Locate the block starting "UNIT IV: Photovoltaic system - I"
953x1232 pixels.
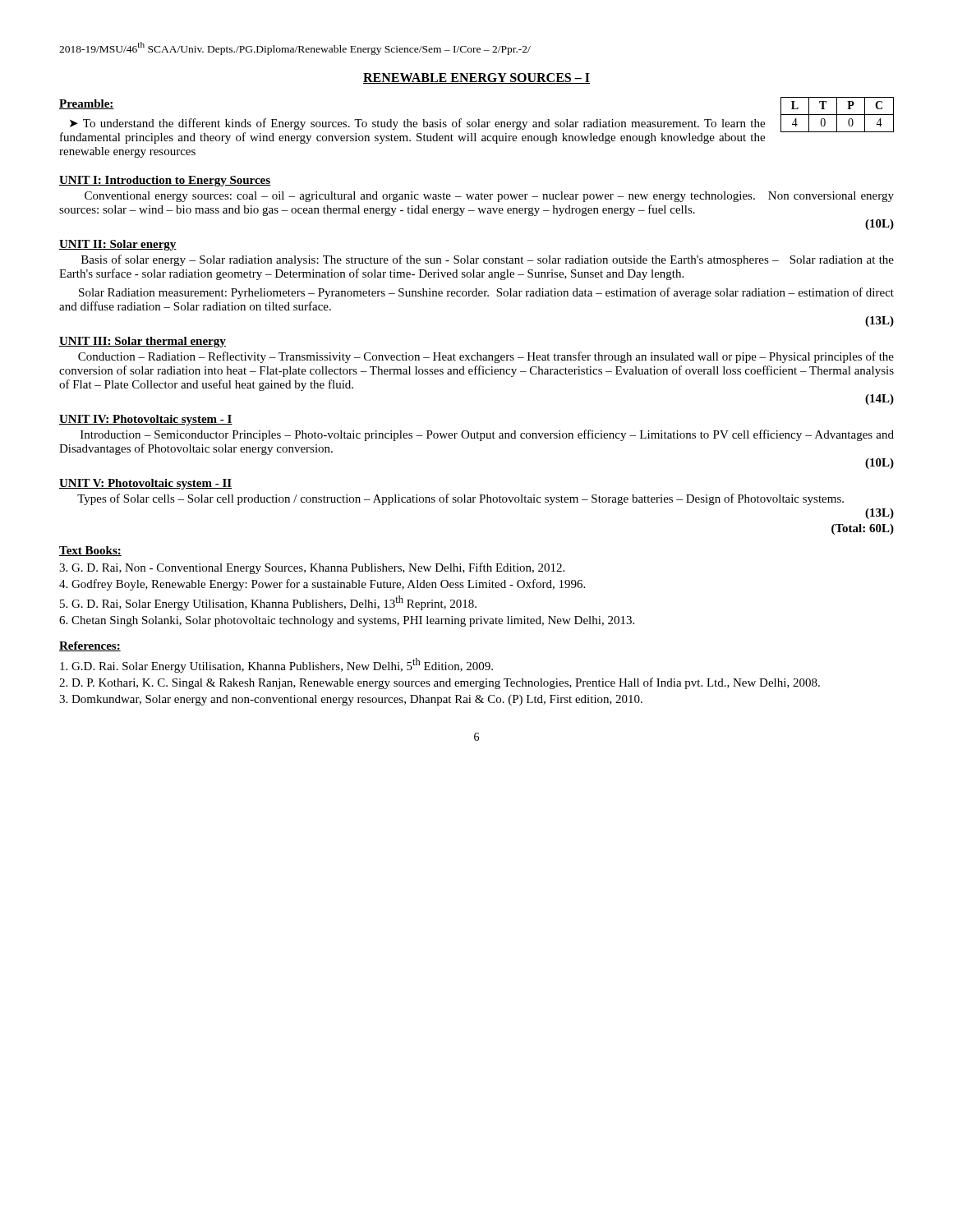click(146, 418)
